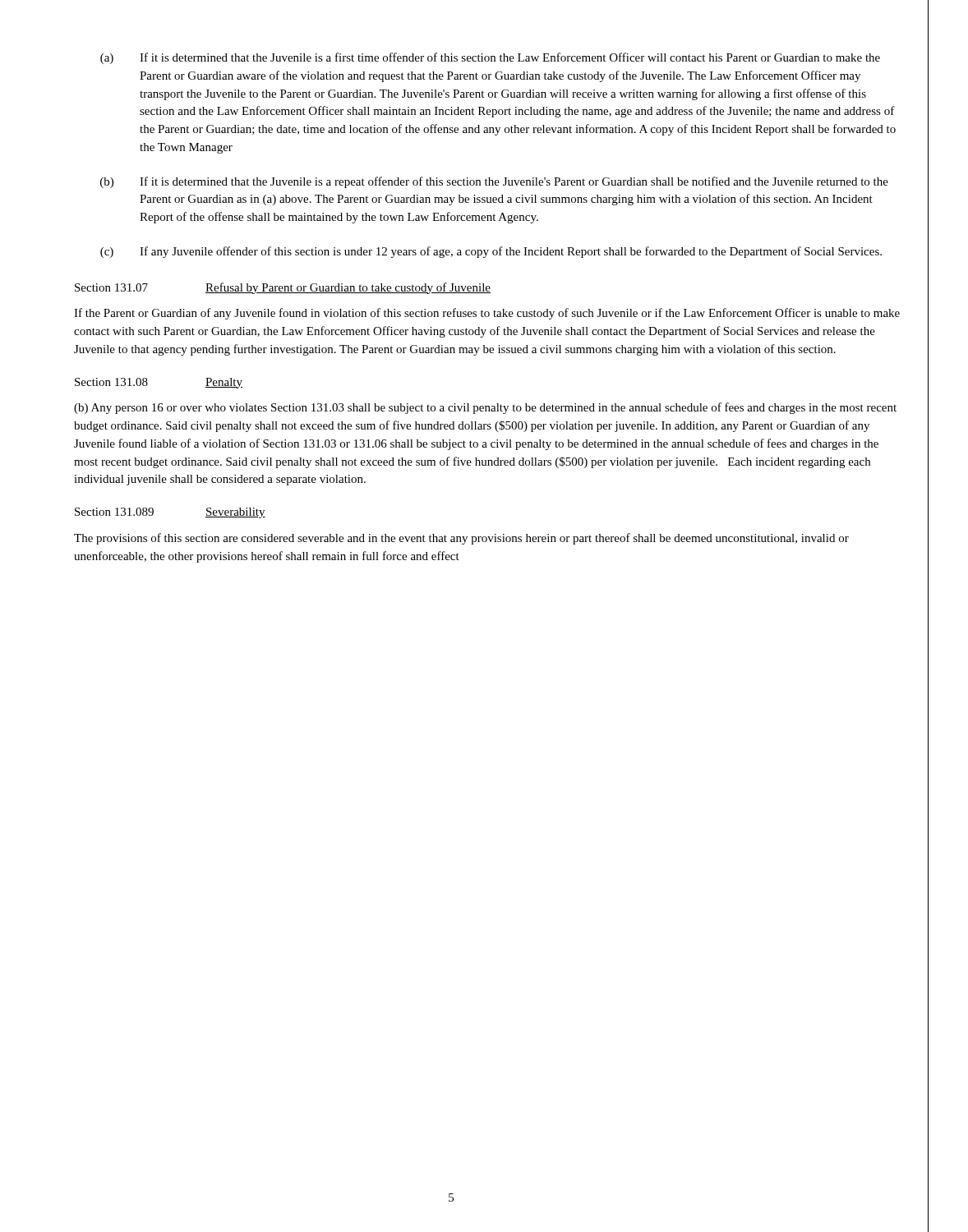Click on the section header that says "Section 131.089 Severability"
The width and height of the screenshot is (968, 1232).
point(117,513)
